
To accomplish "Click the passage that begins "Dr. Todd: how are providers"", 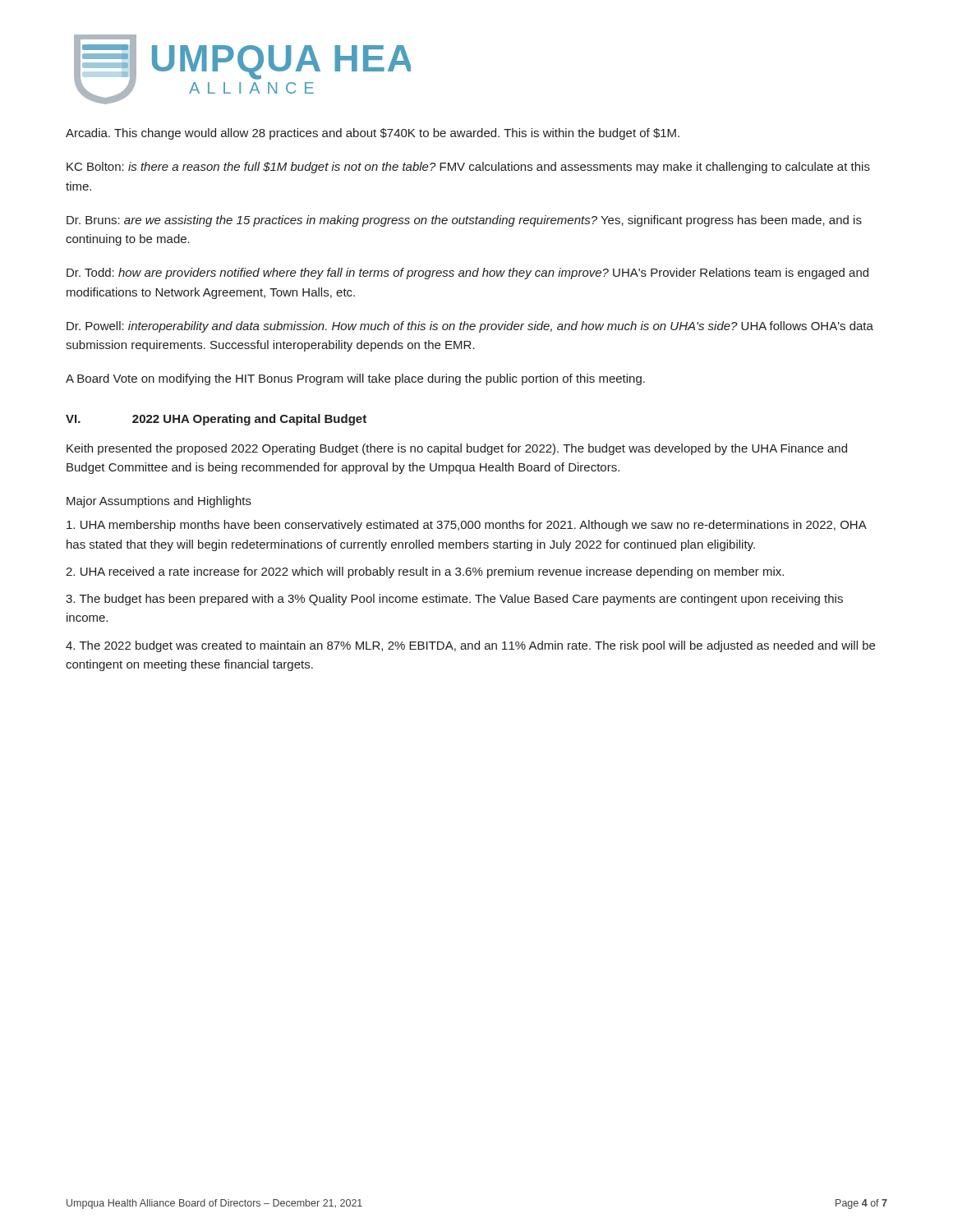I will click(468, 282).
